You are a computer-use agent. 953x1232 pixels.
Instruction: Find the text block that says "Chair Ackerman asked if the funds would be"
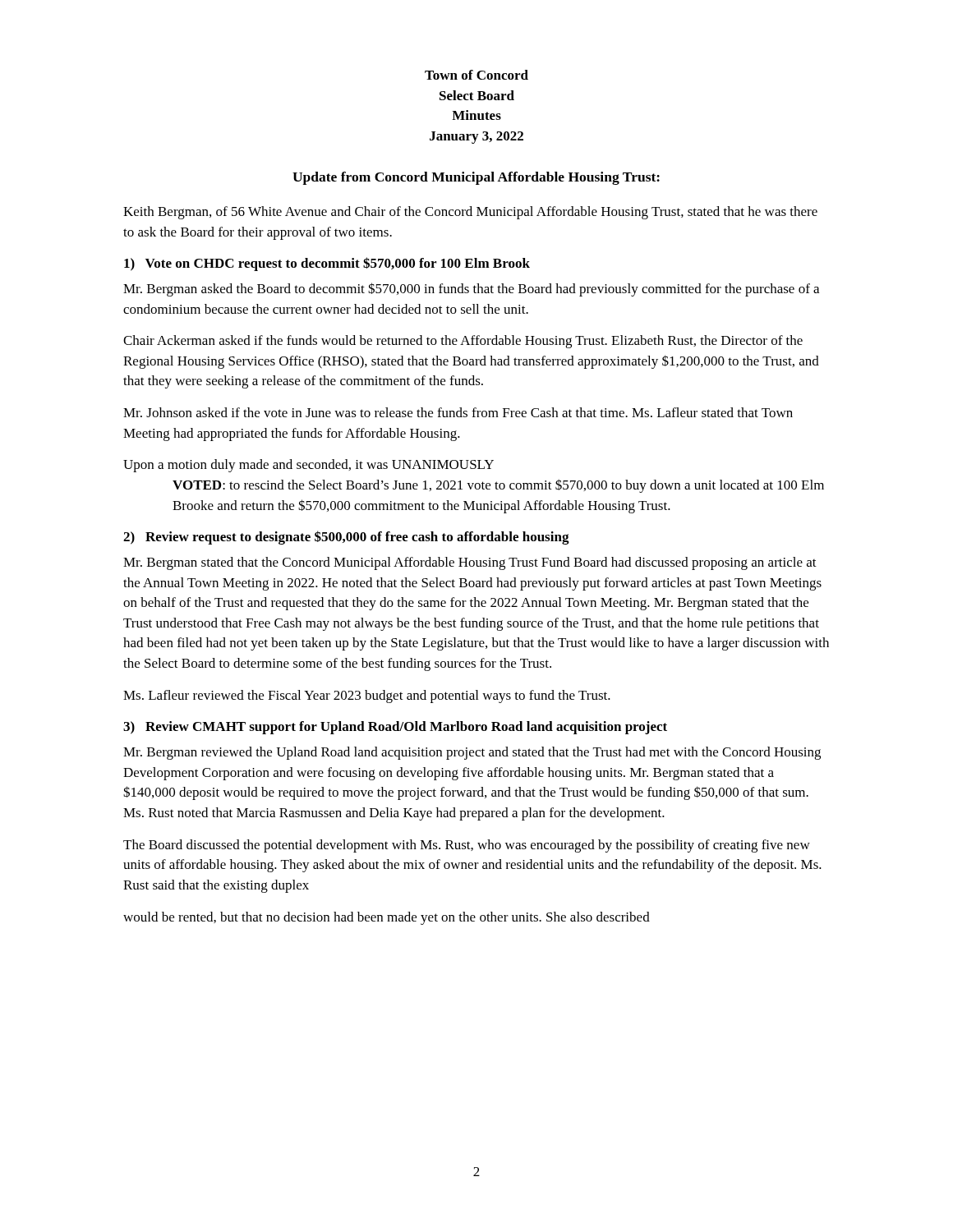pyautogui.click(x=471, y=361)
